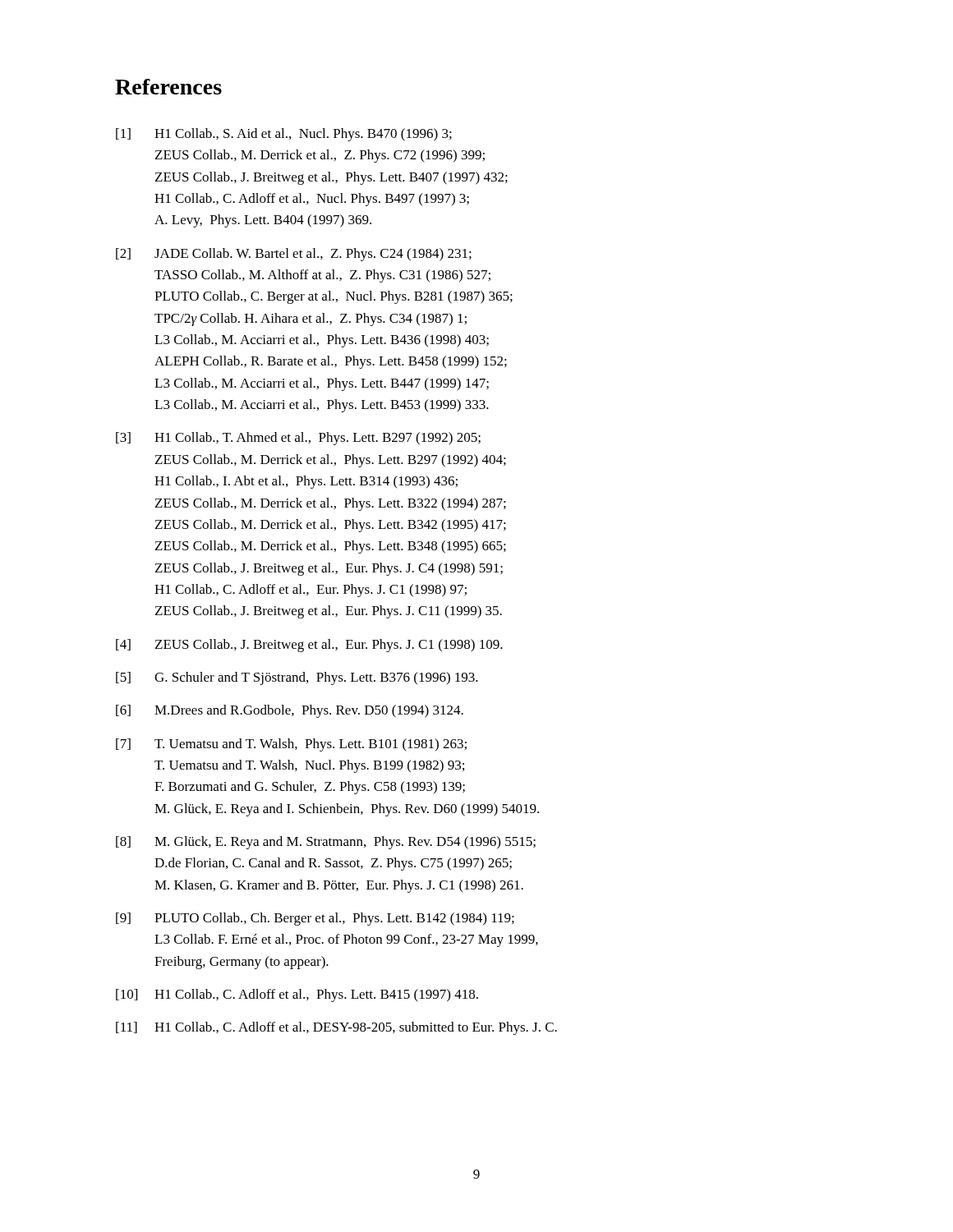
Task: Select the text starting "[2] JADE Collab. W. Bartel et al.,"
Action: [476, 329]
